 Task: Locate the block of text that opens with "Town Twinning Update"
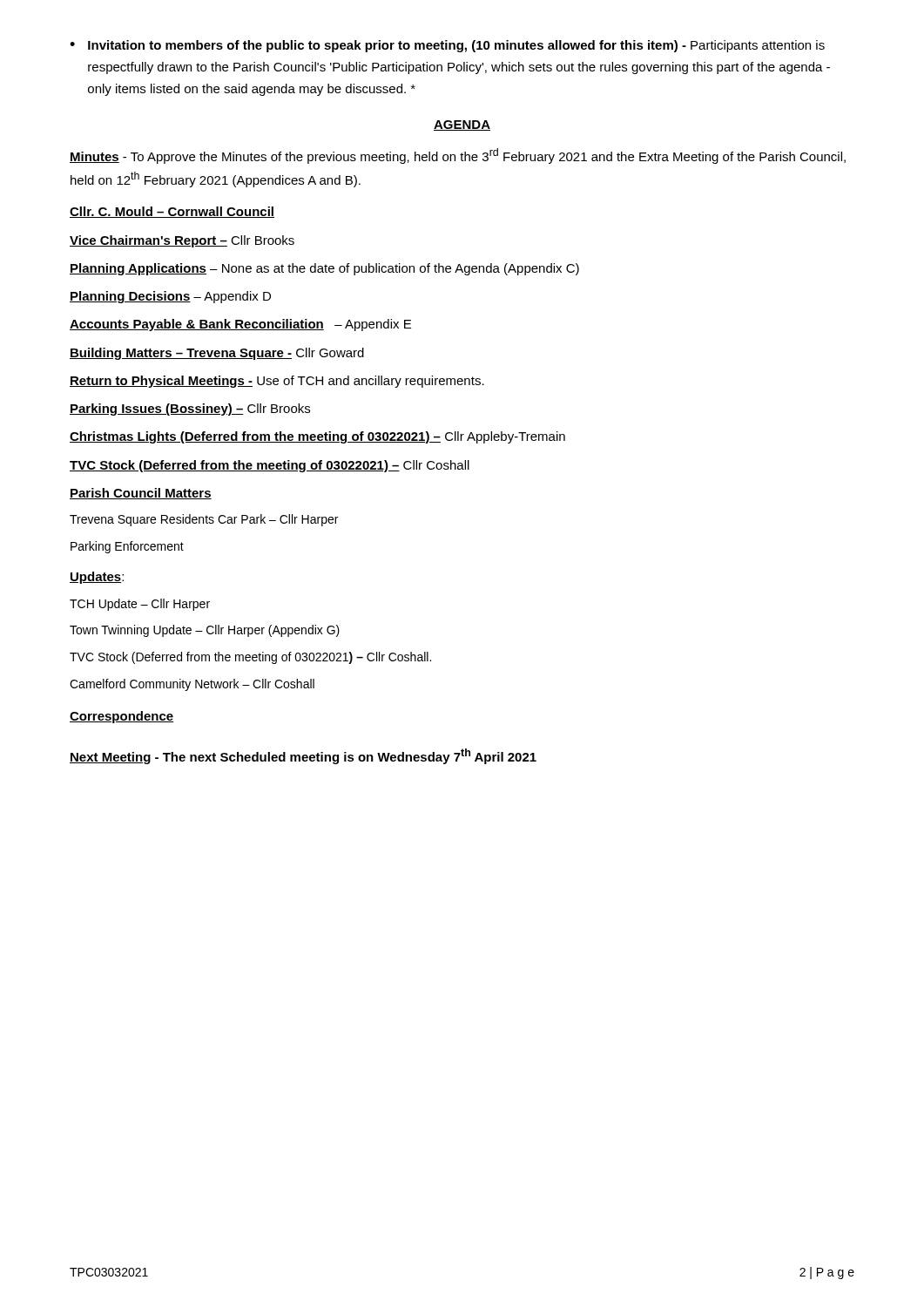205,630
